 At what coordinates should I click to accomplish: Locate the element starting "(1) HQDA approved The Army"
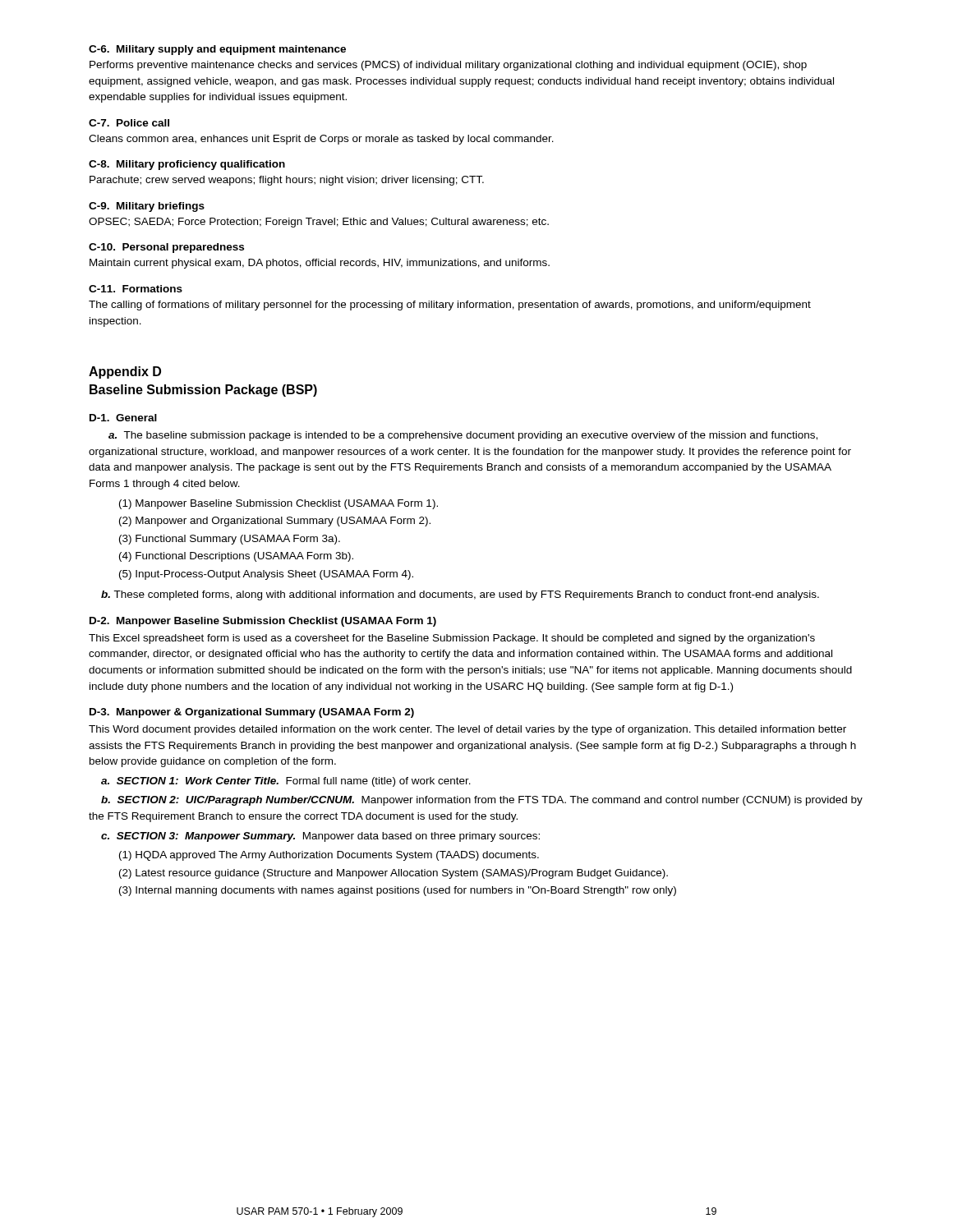click(x=329, y=855)
